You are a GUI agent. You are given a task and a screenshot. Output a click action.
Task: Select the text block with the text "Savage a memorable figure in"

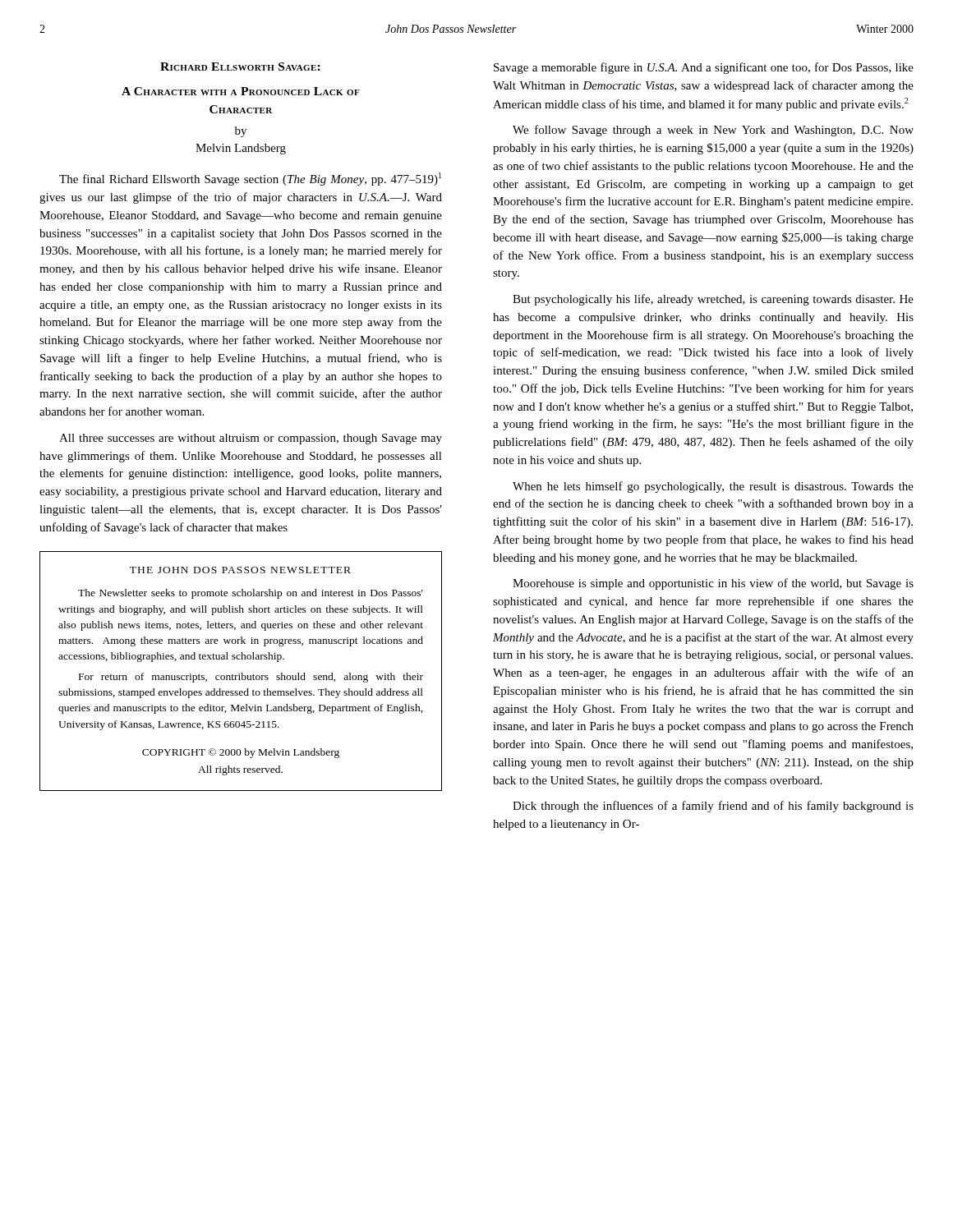pyautogui.click(x=703, y=446)
